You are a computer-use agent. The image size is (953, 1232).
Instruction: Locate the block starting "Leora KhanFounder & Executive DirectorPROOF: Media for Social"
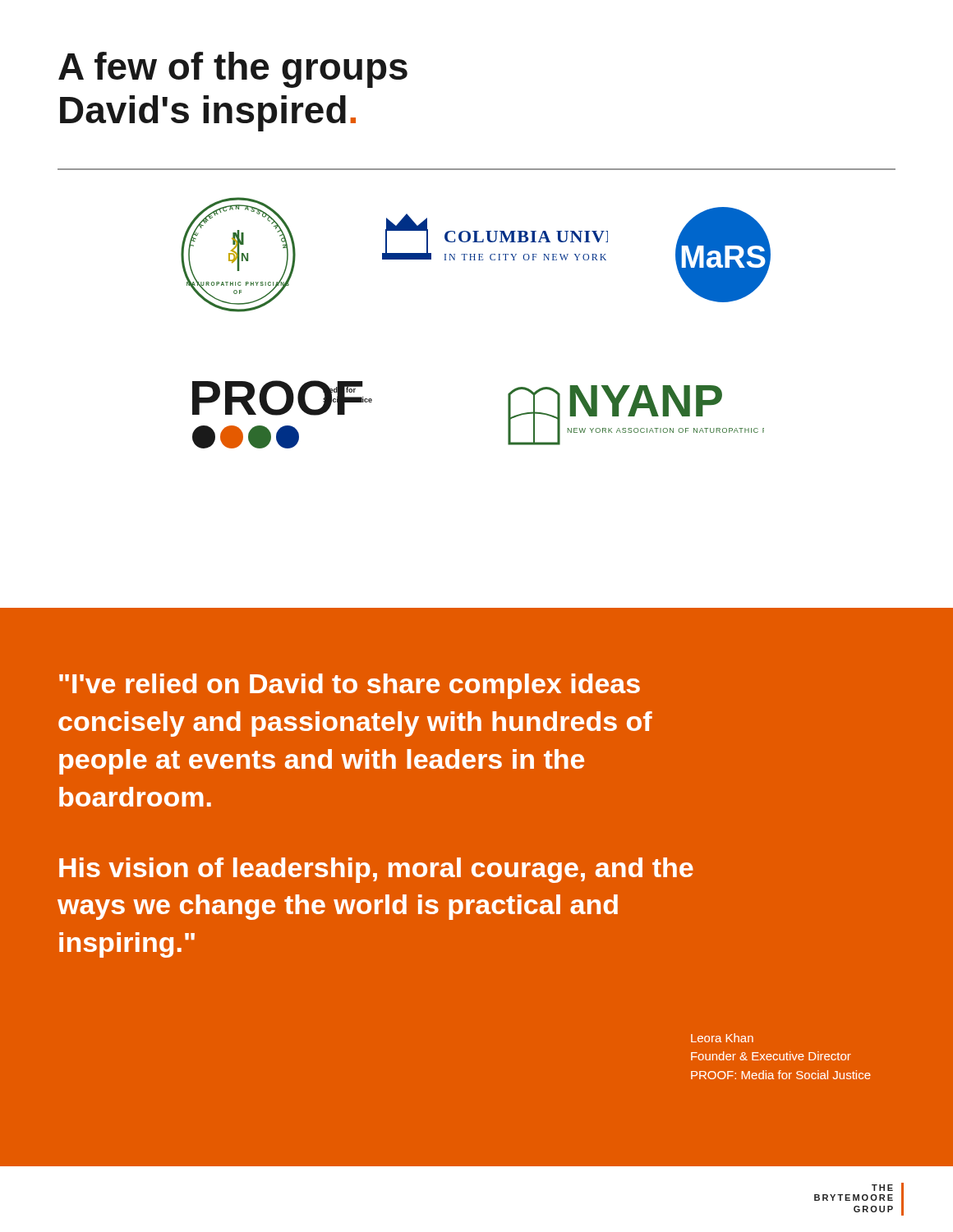pos(780,1056)
